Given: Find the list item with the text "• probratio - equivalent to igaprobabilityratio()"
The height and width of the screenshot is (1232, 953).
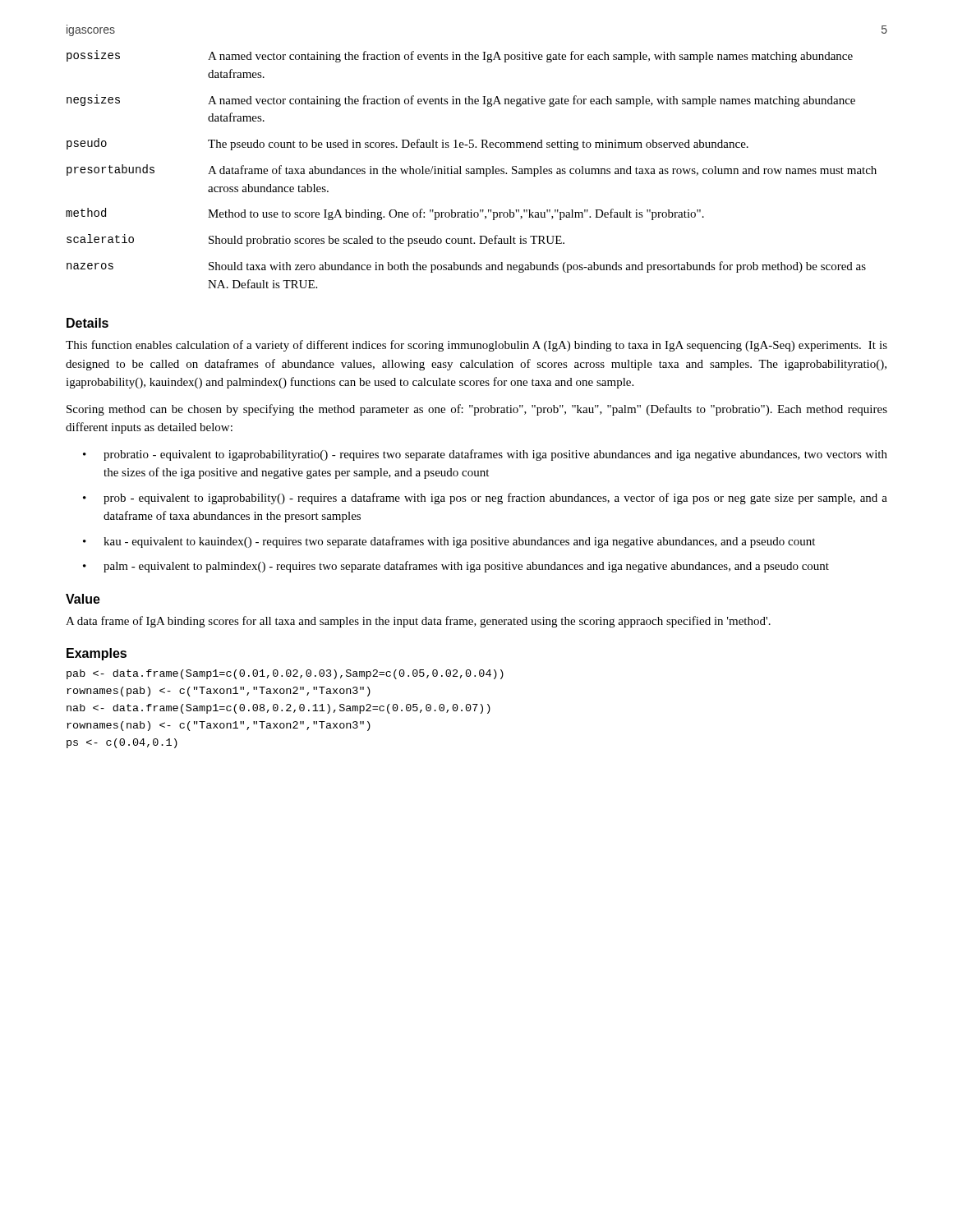Looking at the screenshot, I should 485,463.
